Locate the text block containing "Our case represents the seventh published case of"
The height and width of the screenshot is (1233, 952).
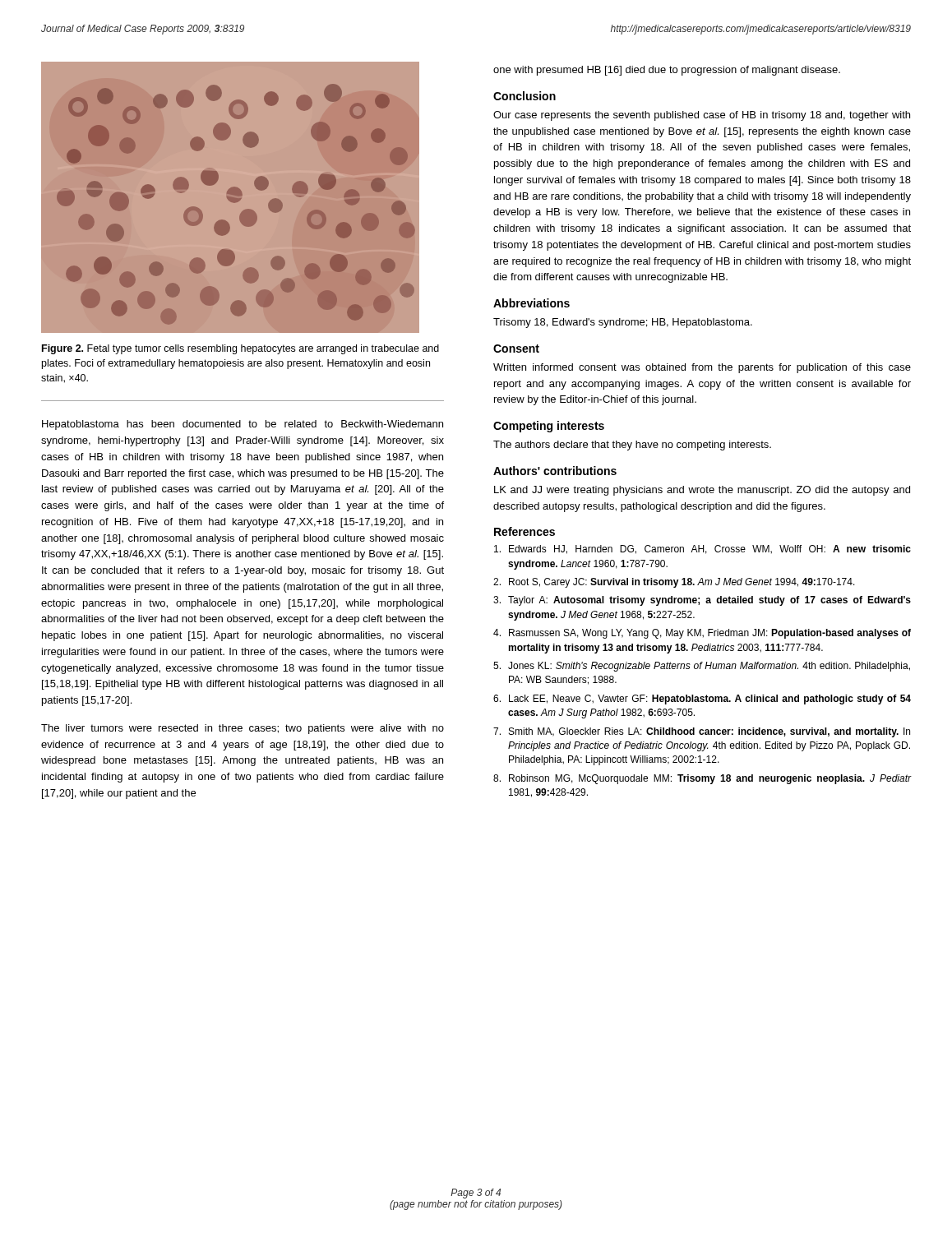click(x=702, y=196)
